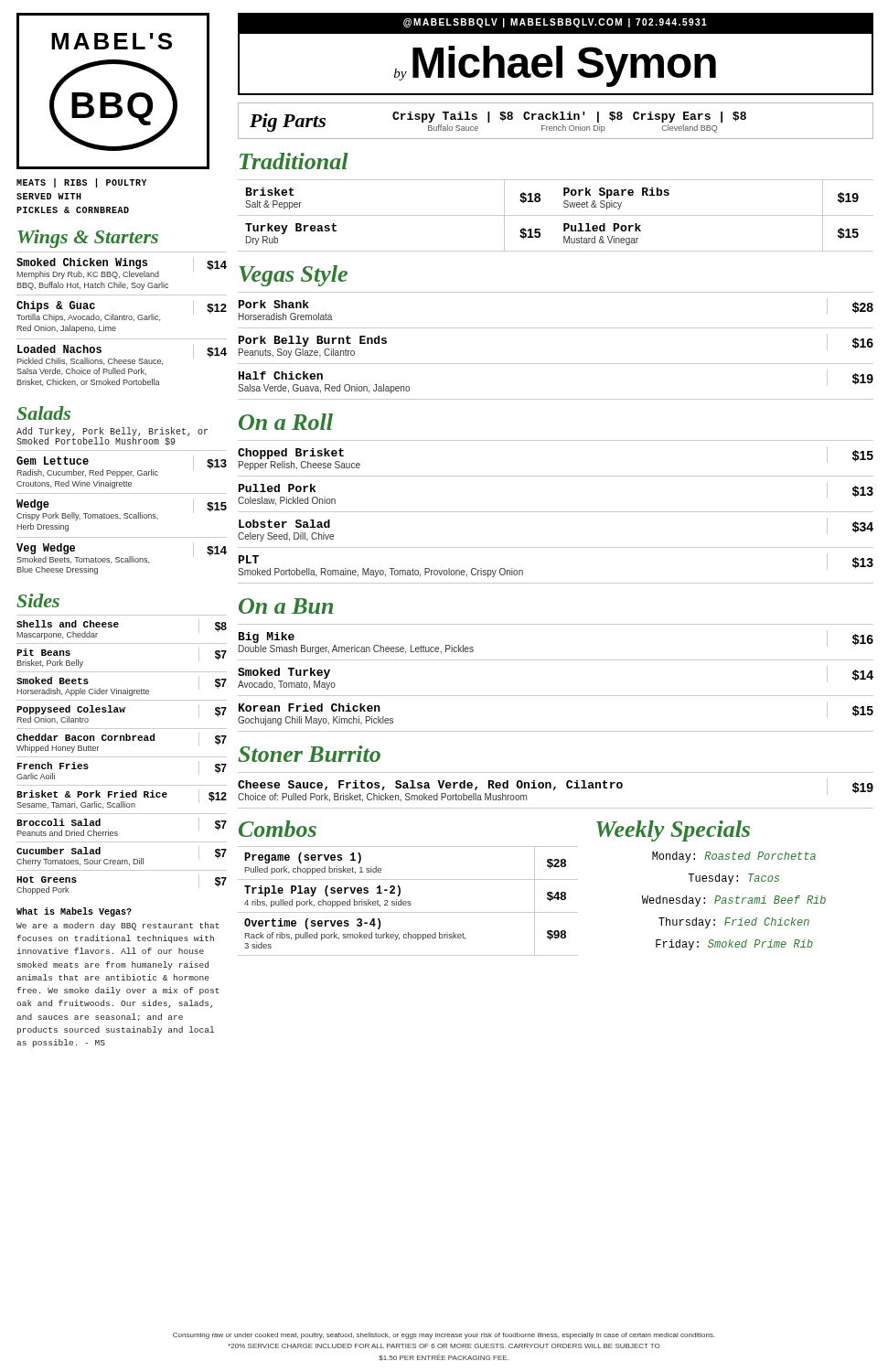Navigate to the element starting "On a Bun"

(286, 606)
